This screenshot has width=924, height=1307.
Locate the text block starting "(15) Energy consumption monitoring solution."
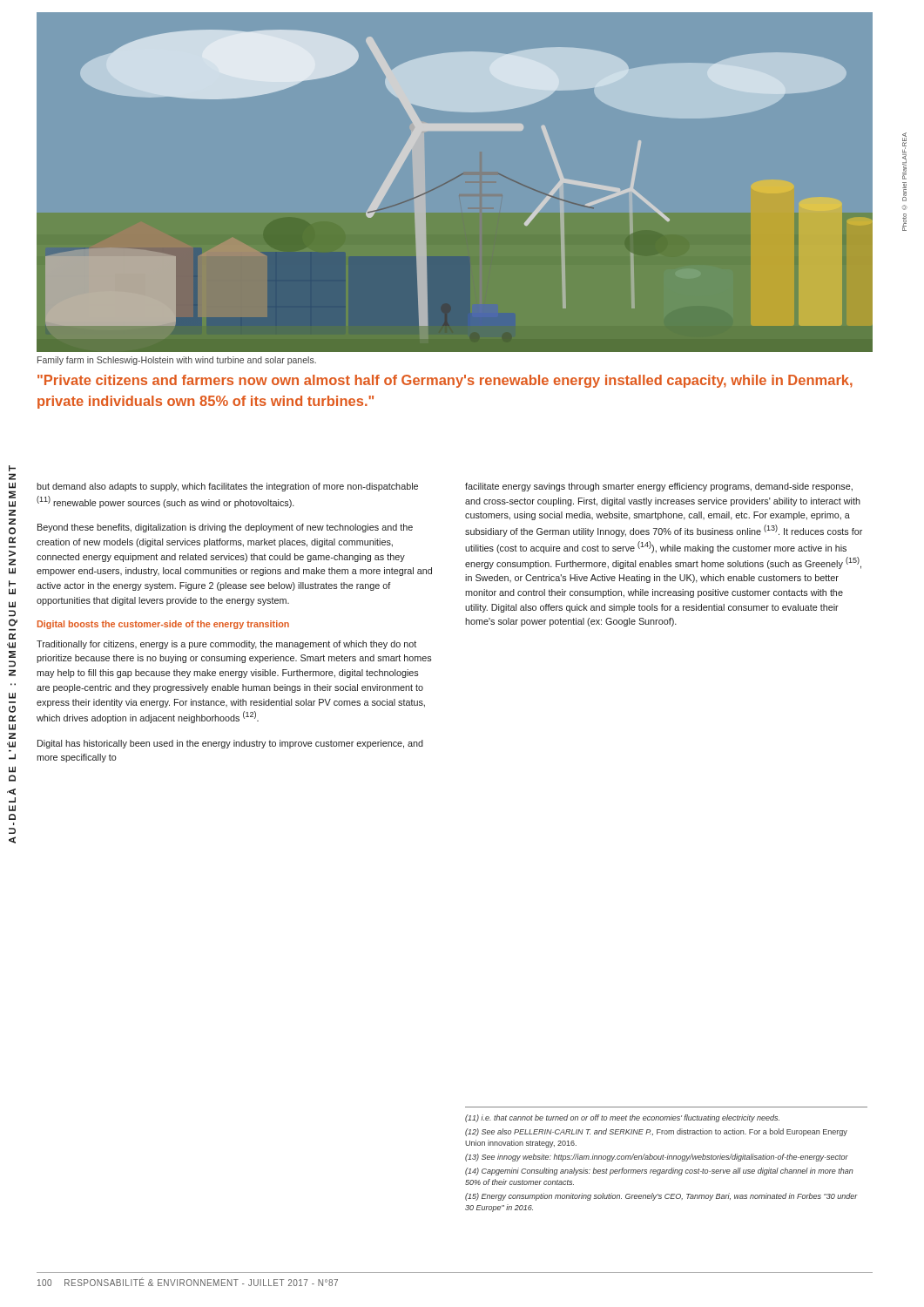click(x=661, y=1202)
